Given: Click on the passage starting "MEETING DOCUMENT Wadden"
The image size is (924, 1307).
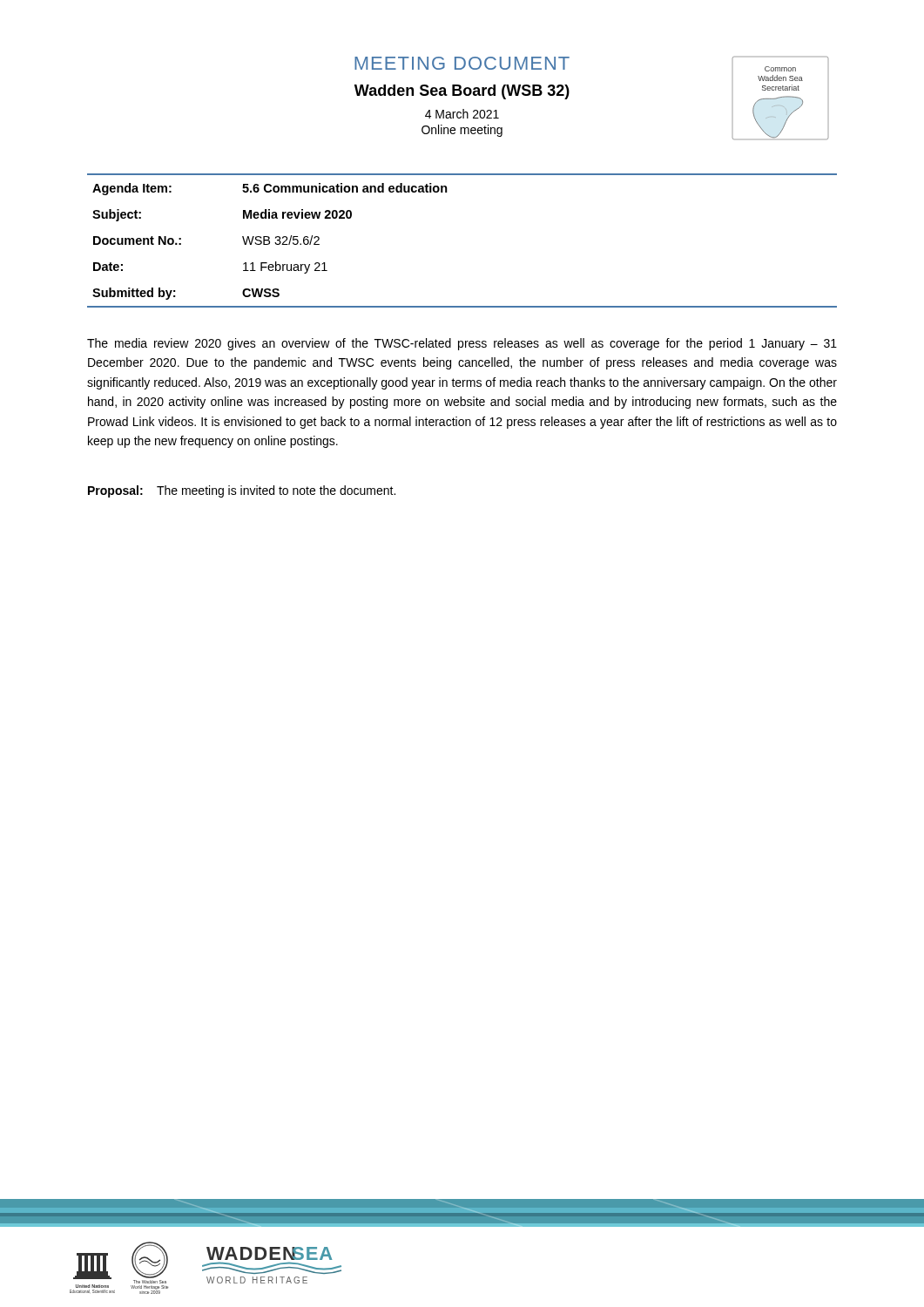Looking at the screenshot, I should click(462, 95).
